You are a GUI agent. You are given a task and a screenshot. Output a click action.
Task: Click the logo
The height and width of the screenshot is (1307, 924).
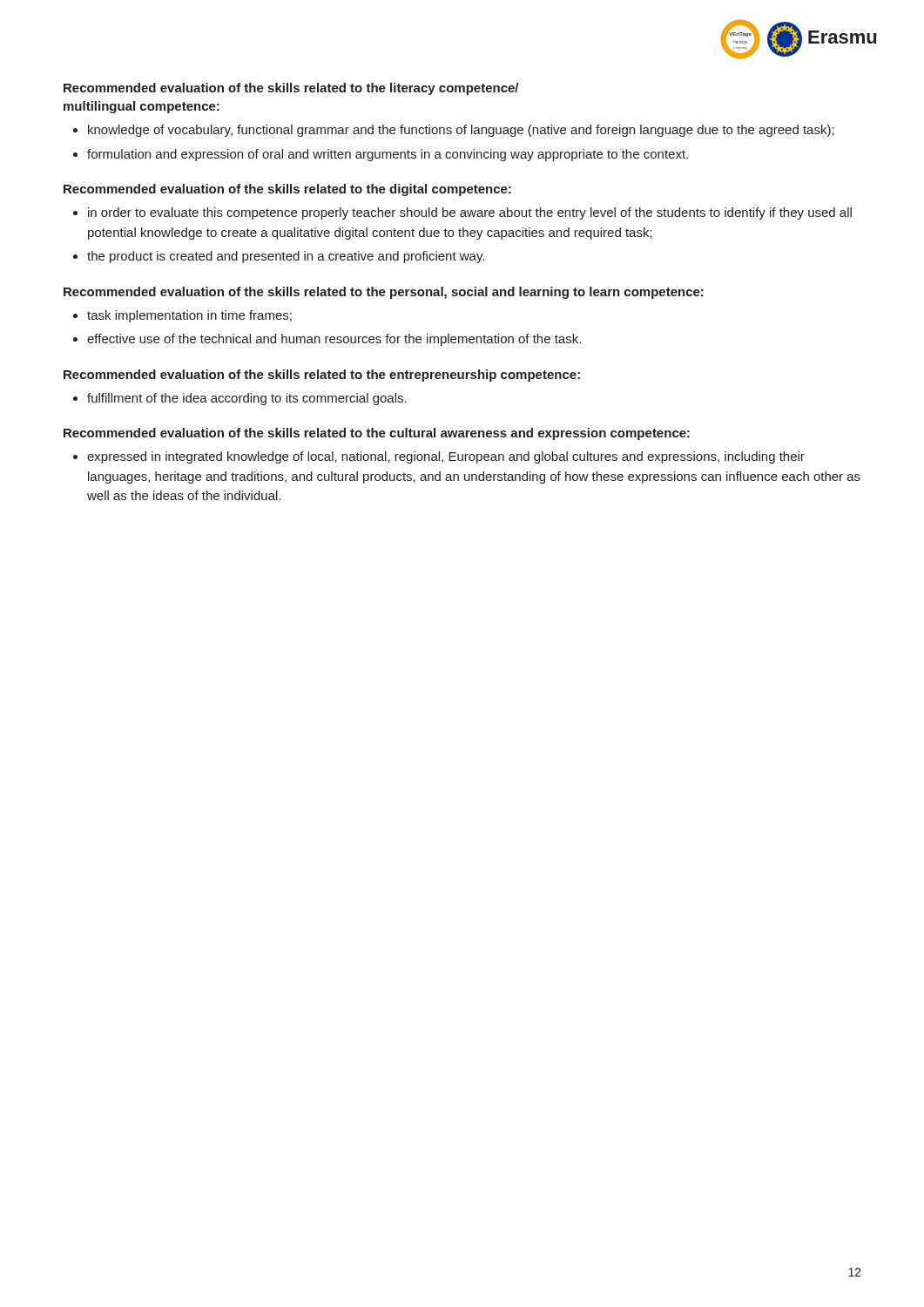coord(799,39)
